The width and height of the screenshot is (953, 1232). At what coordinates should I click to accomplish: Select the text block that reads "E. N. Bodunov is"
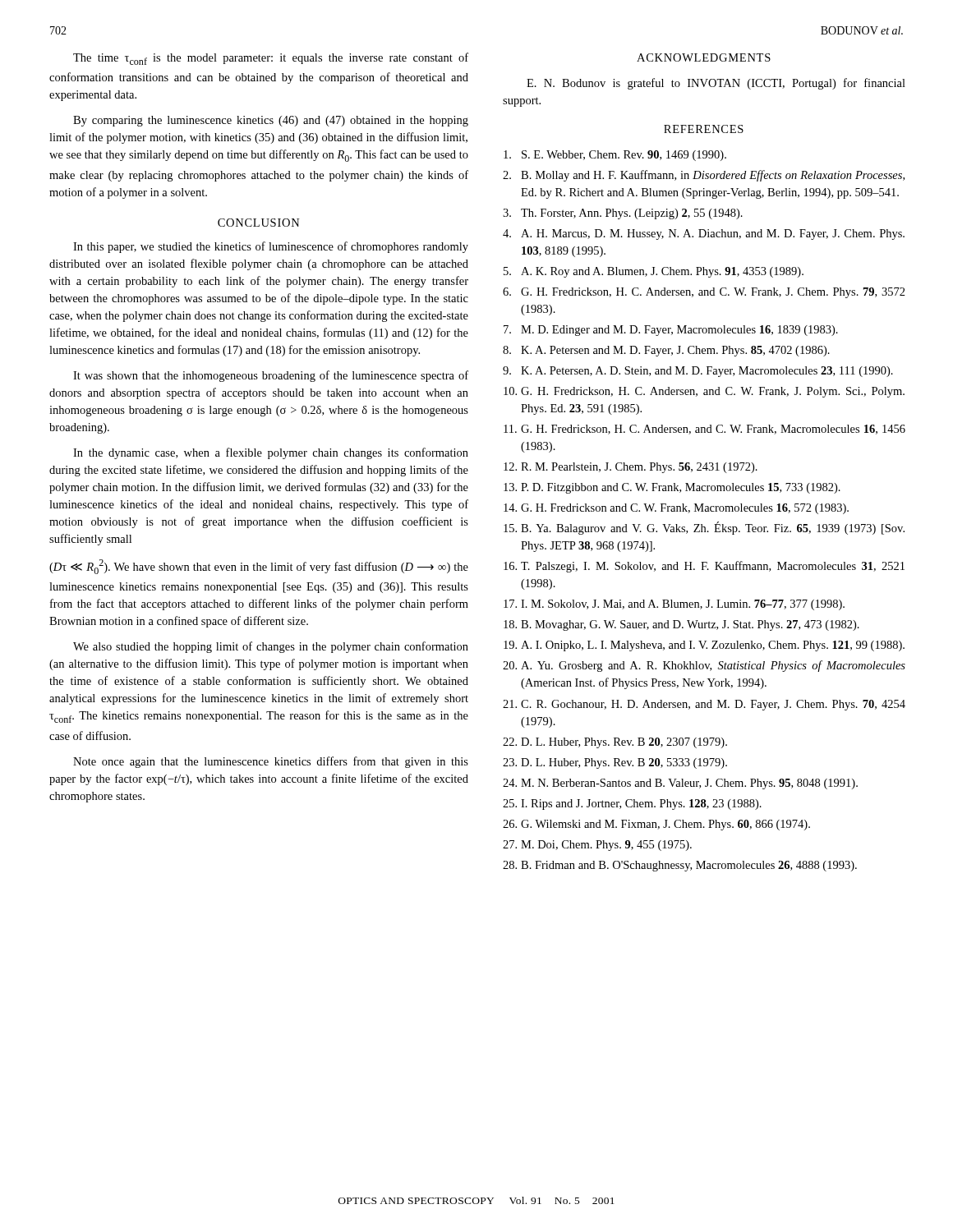[704, 92]
